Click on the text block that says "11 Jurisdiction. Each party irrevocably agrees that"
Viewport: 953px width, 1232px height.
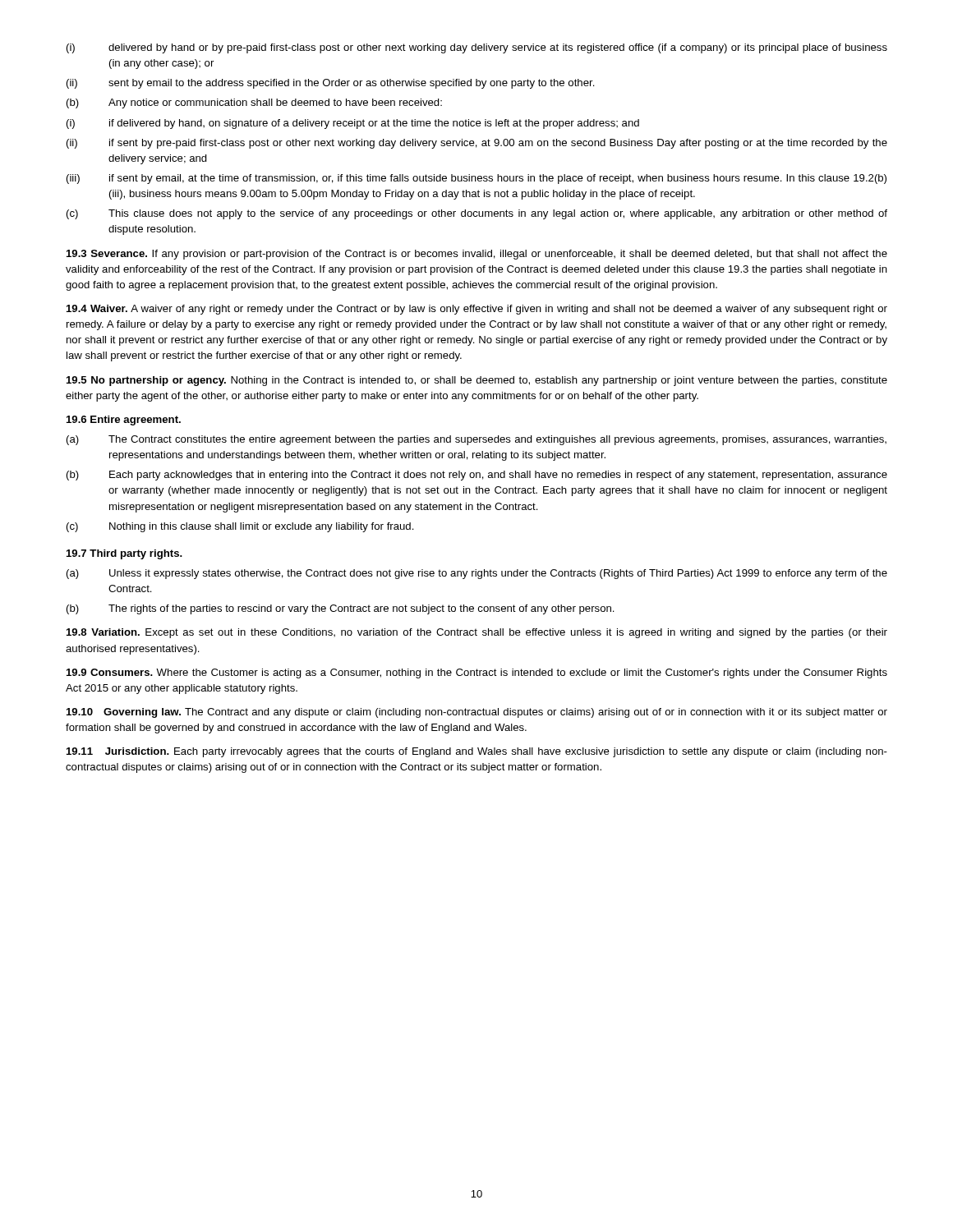pyautogui.click(x=476, y=759)
